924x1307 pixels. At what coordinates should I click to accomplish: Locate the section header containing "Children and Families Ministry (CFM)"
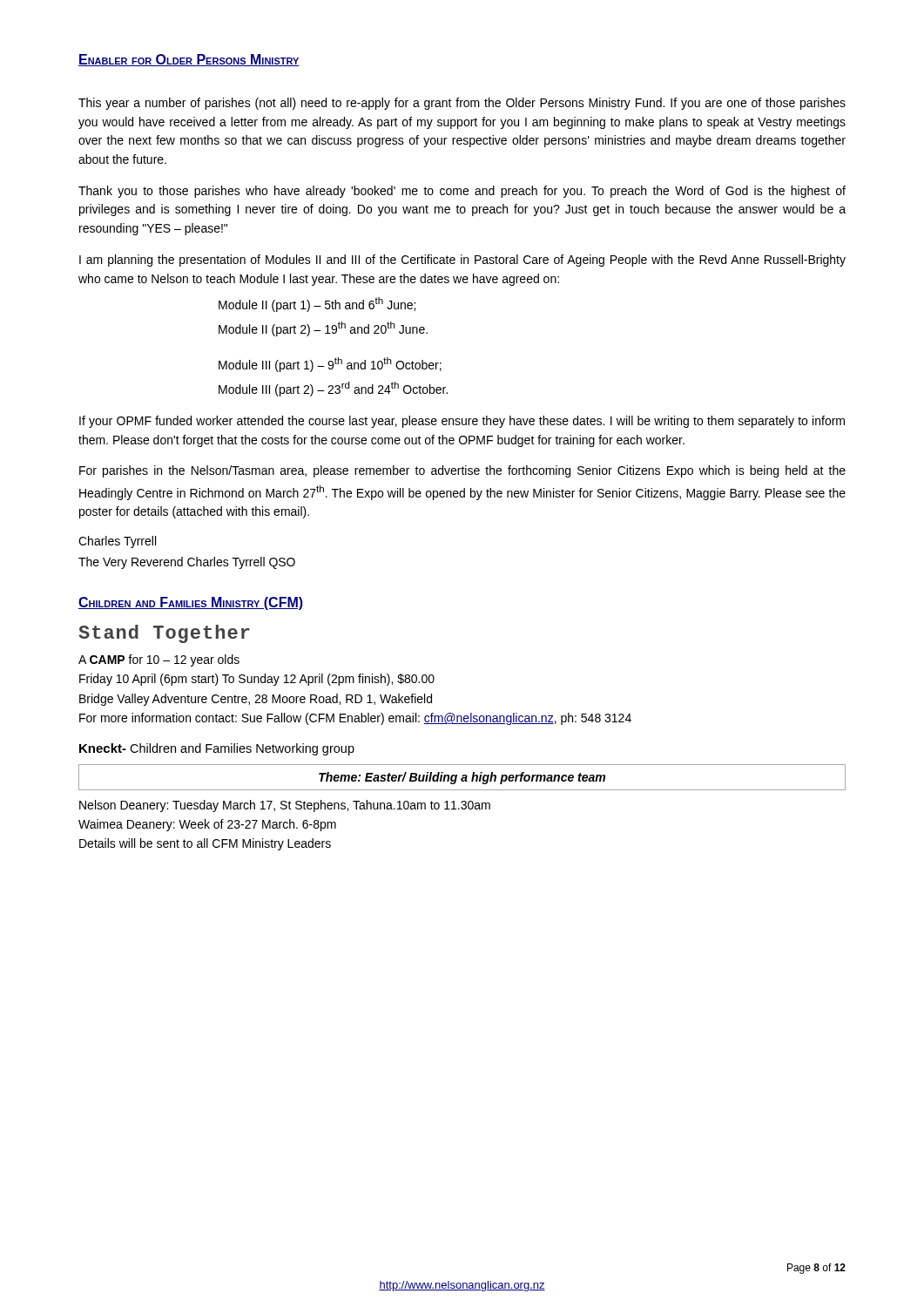click(191, 603)
